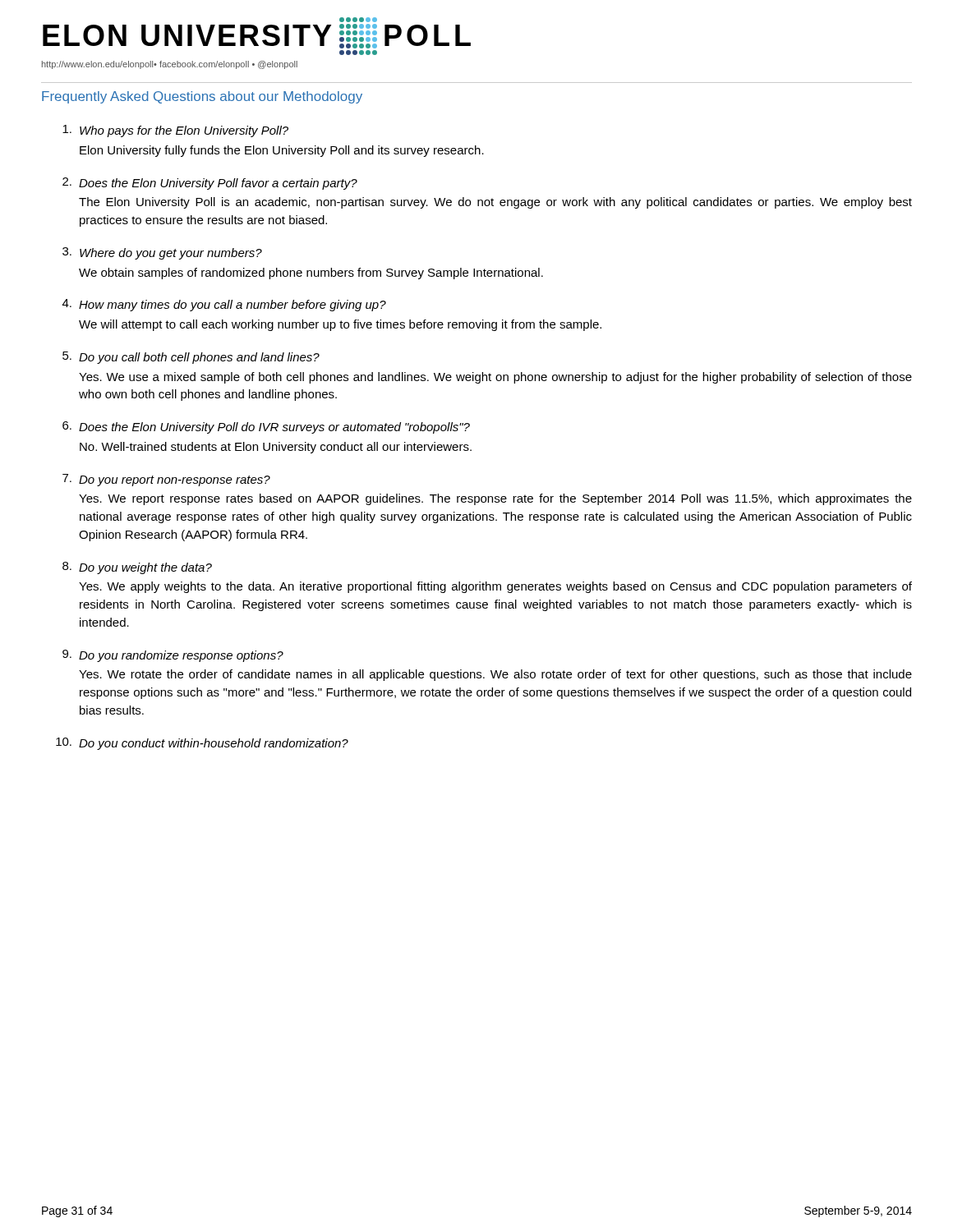Find the region starting "8. Do you"

point(476,595)
